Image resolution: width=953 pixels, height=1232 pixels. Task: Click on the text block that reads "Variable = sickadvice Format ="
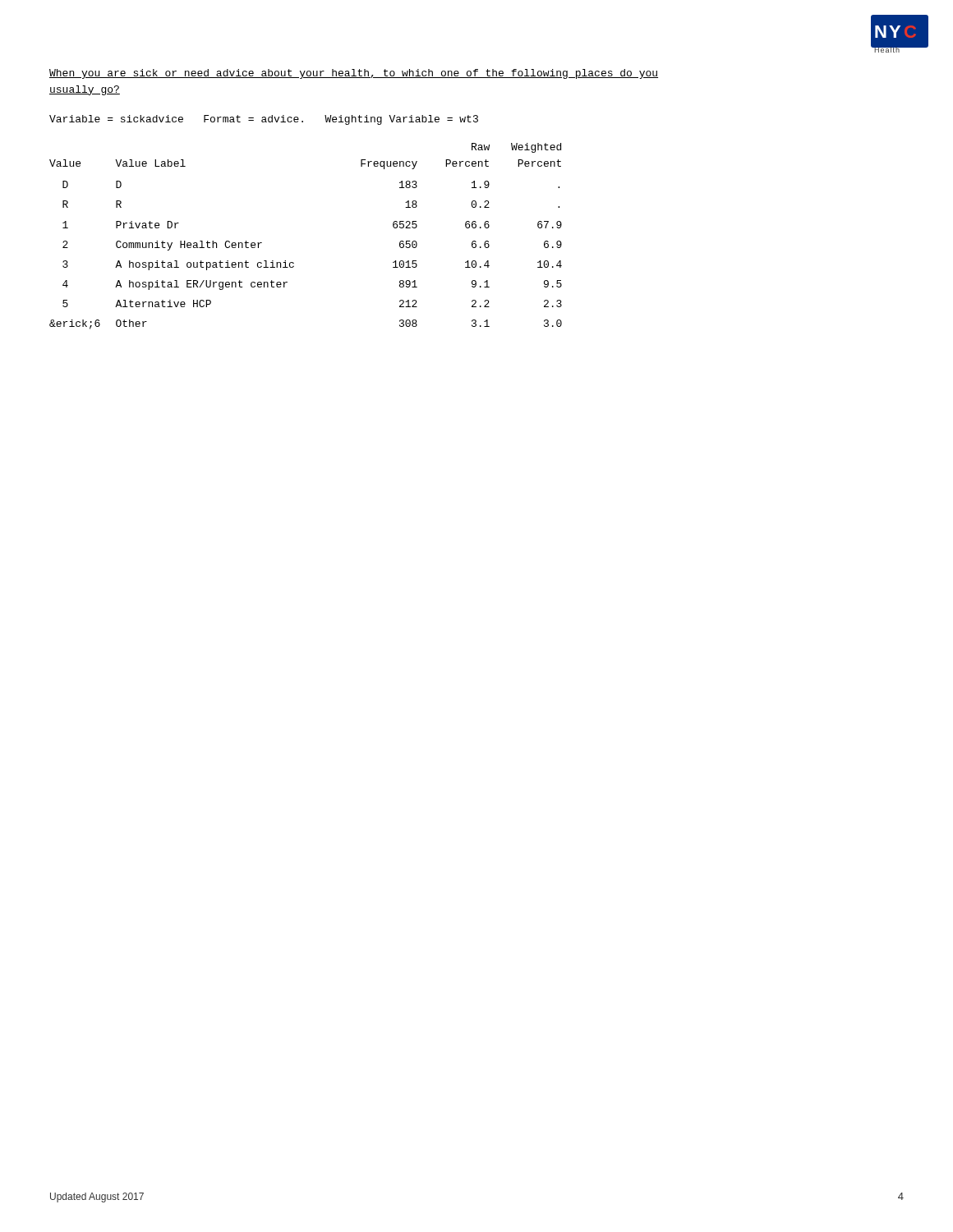264,120
